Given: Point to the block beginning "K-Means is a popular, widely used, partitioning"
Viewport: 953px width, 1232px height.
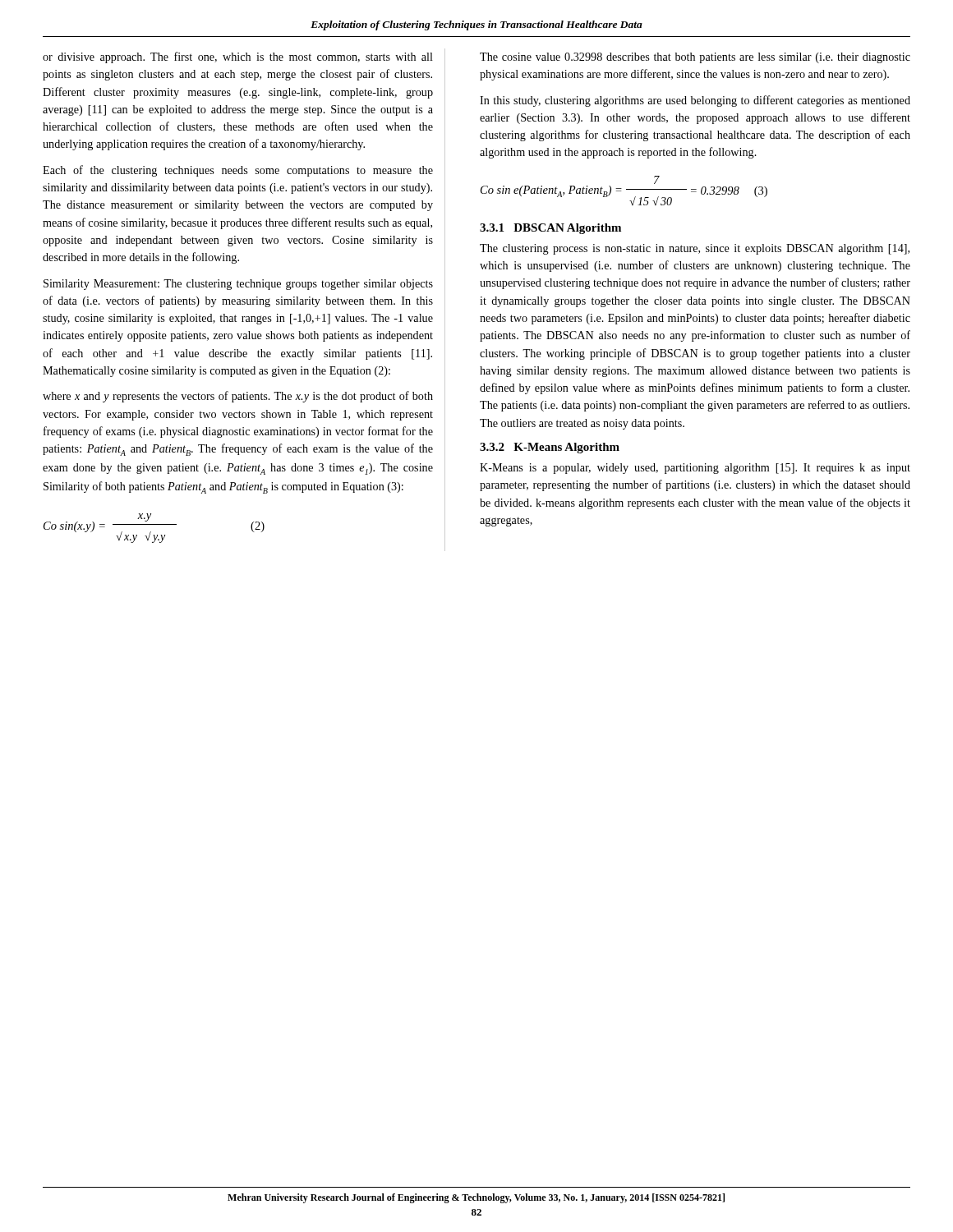Looking at the screenshot, I should (x=695, y=494).
